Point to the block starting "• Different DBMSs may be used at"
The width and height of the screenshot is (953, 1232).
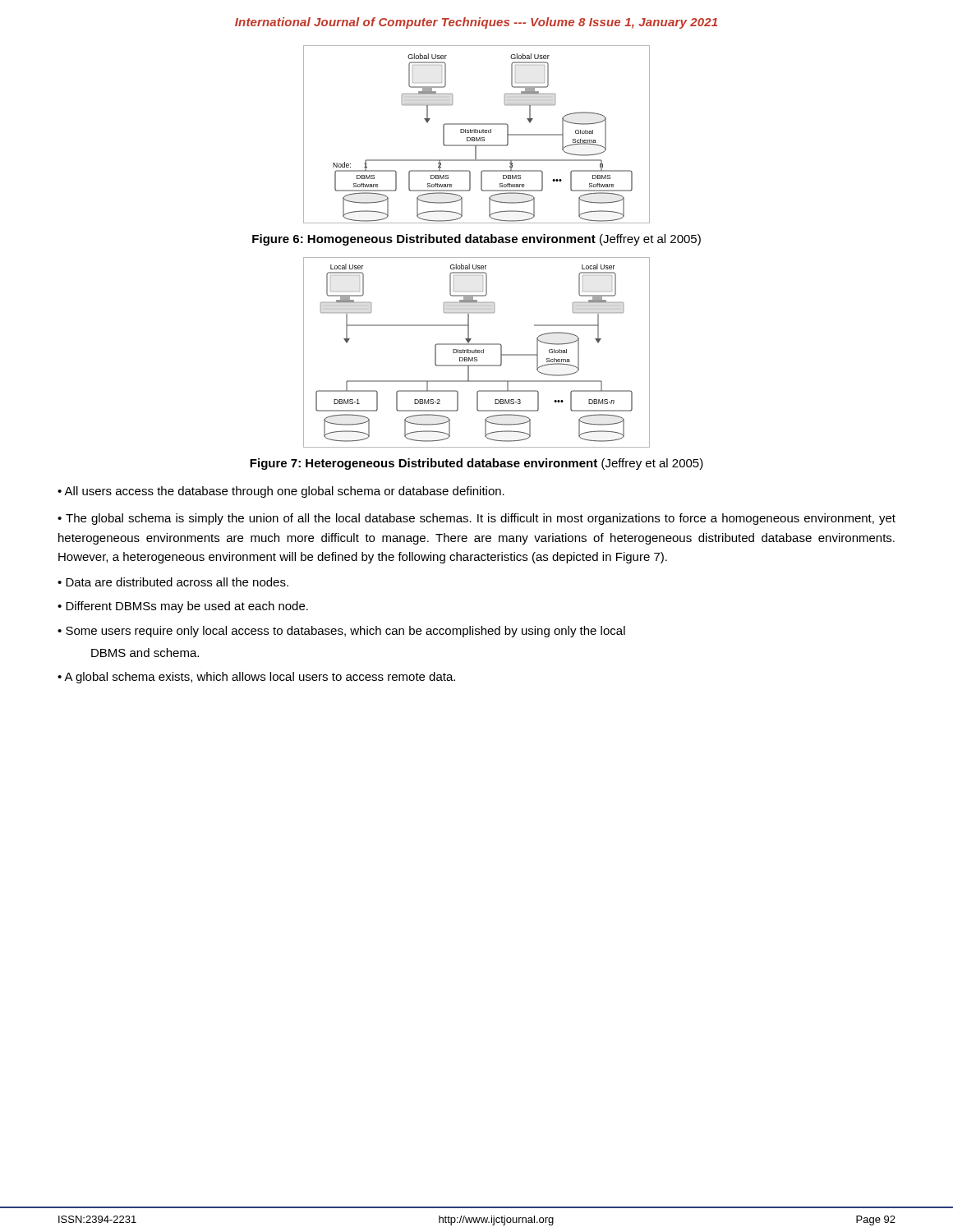183,606
